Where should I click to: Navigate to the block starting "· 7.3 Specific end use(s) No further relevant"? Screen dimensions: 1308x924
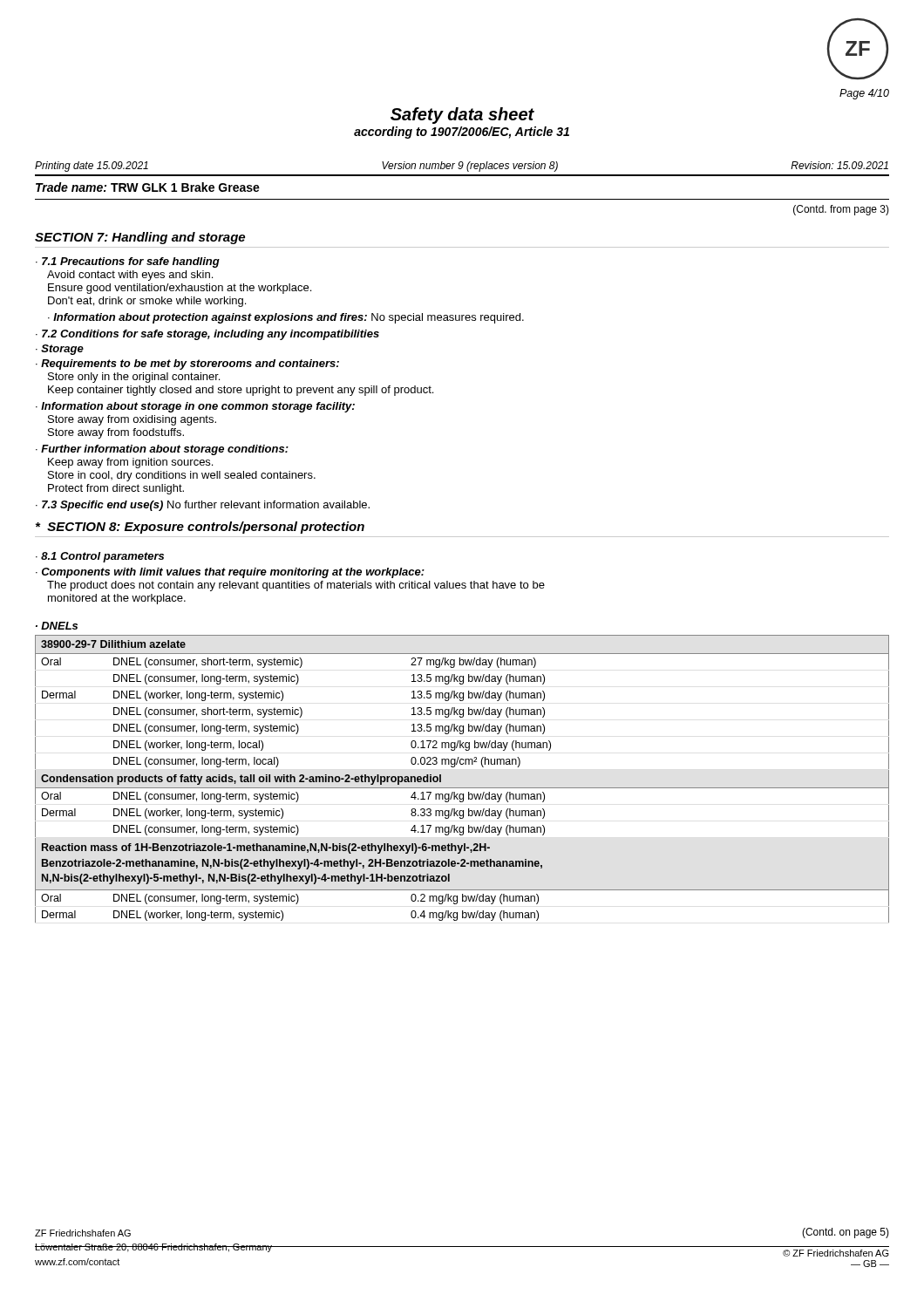tap(203, 504)
